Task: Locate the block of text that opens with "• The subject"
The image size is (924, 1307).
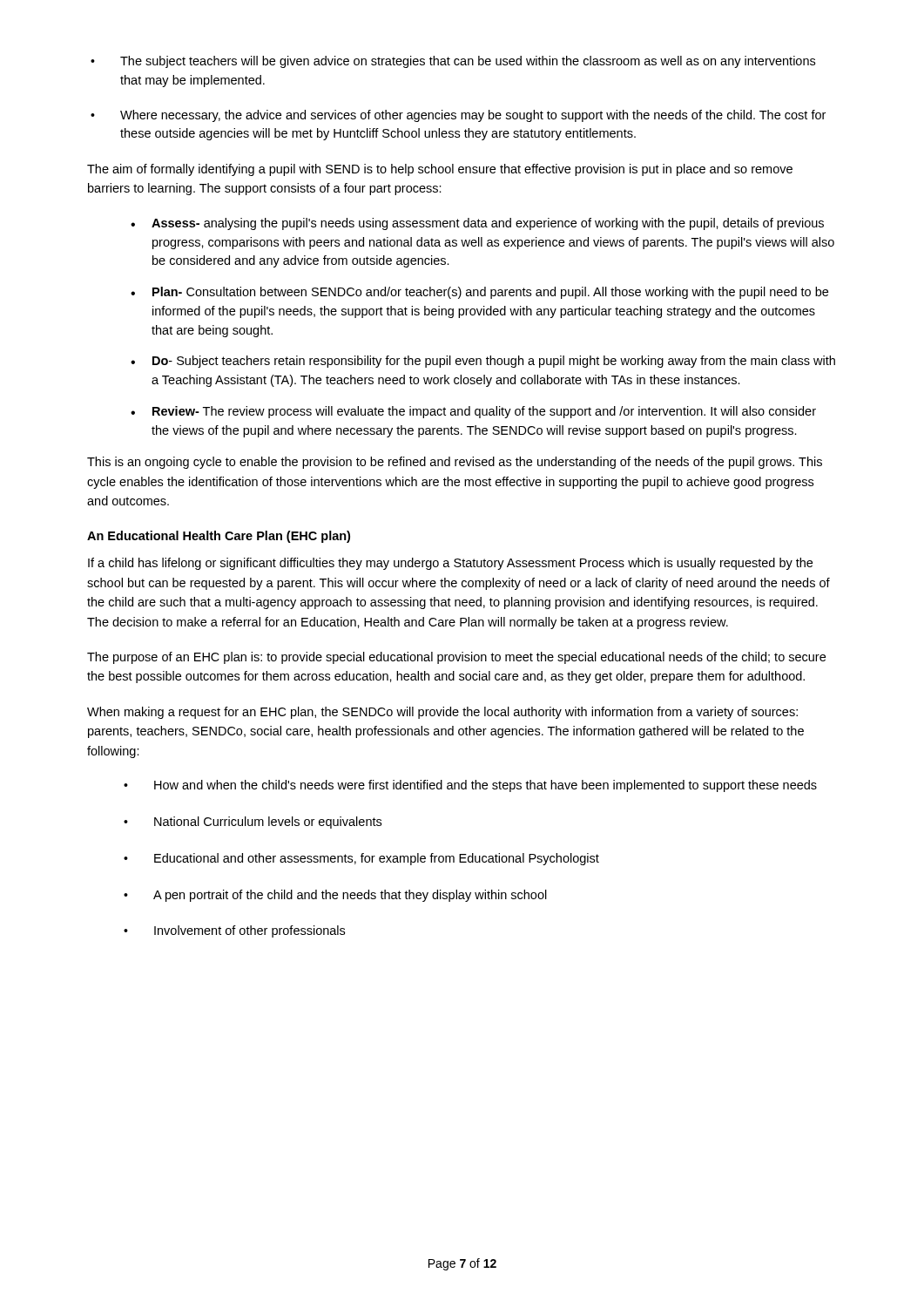Action: click(x=462, y=71)
